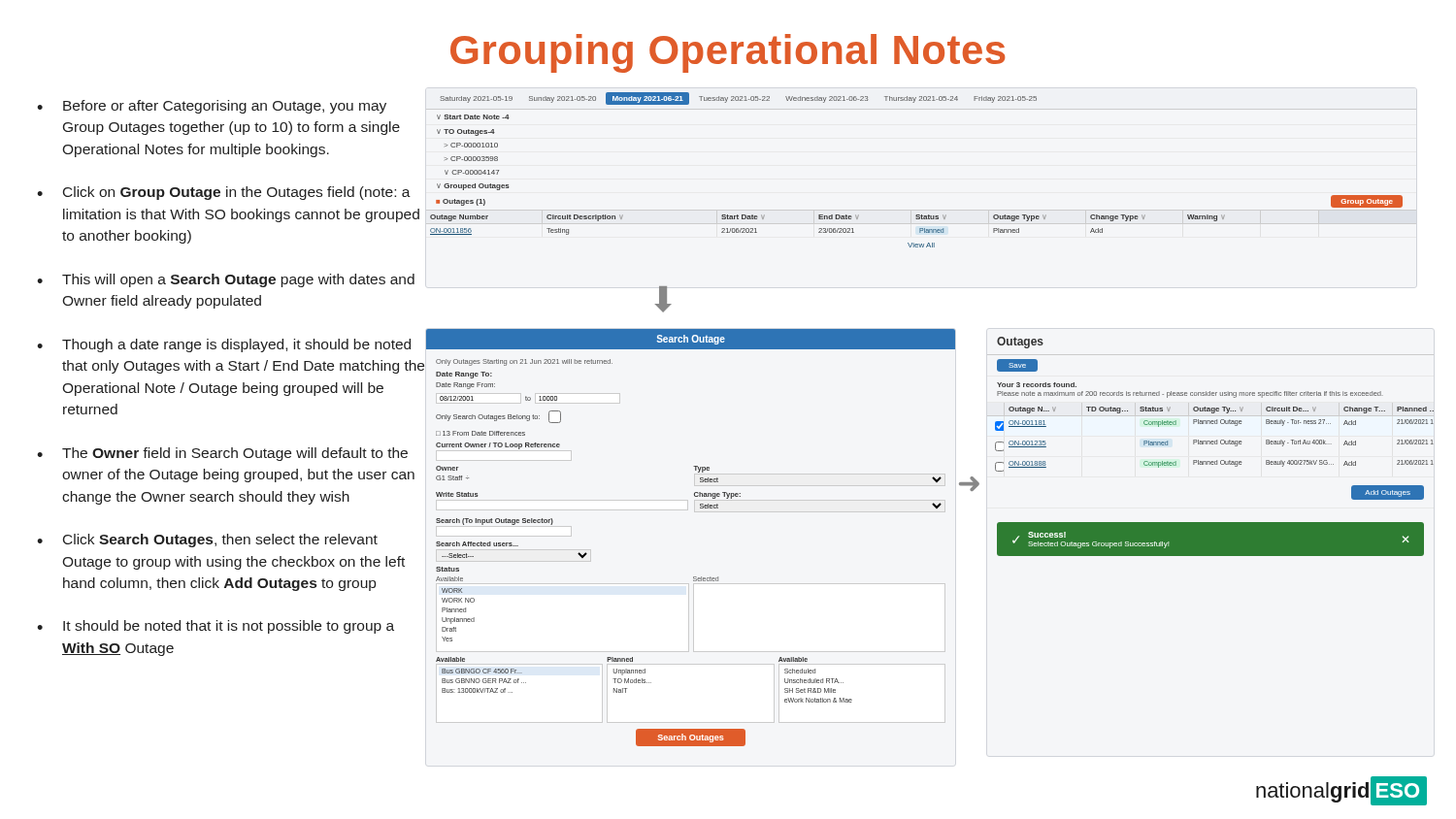Viewport: 1456px width, 819px height.
Task: Find the block on this page that starts "• Before or after Categorising an Outage,"
Action: (231, 128)
